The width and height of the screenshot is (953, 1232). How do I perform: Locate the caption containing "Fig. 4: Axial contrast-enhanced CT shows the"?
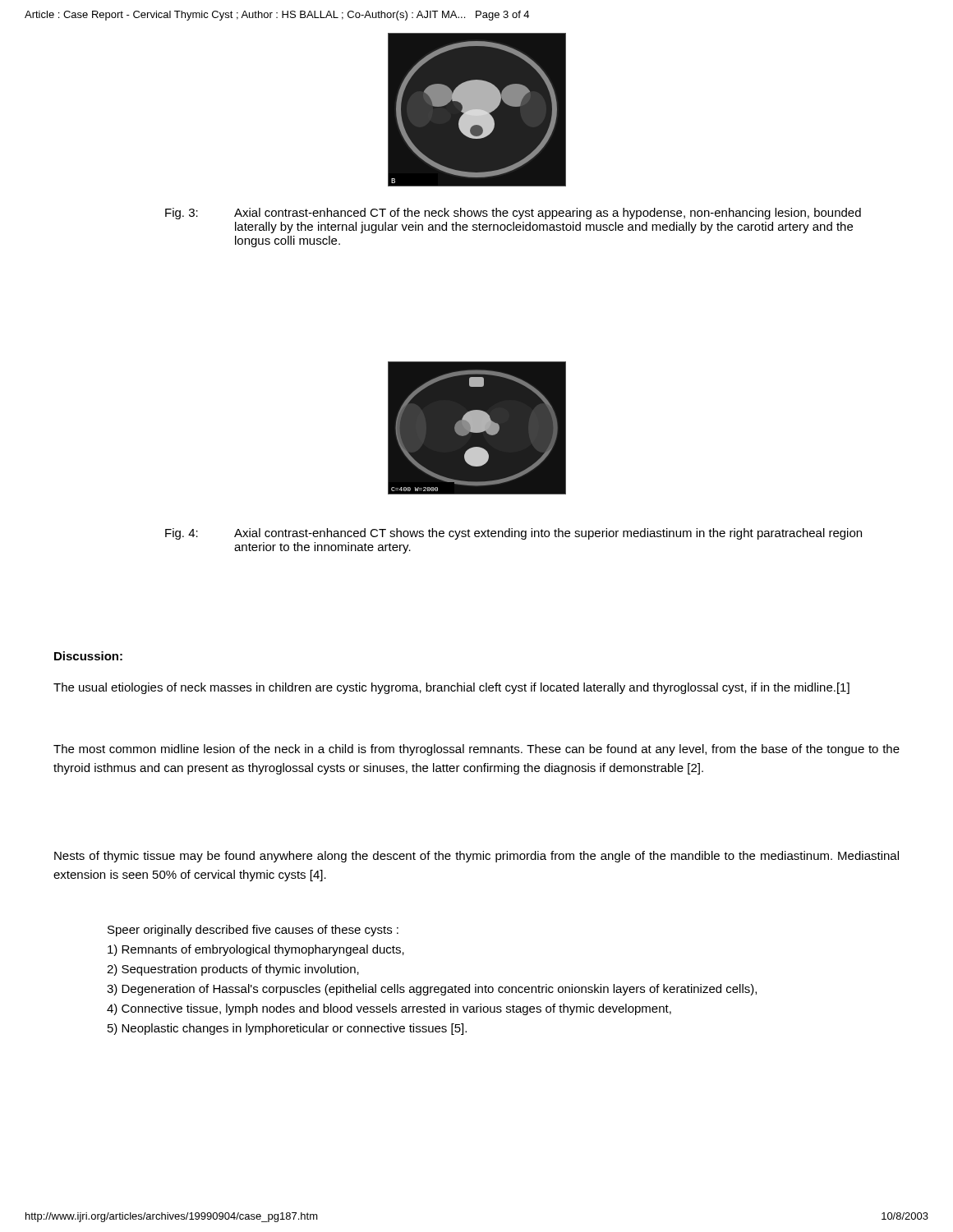(526, 540)
